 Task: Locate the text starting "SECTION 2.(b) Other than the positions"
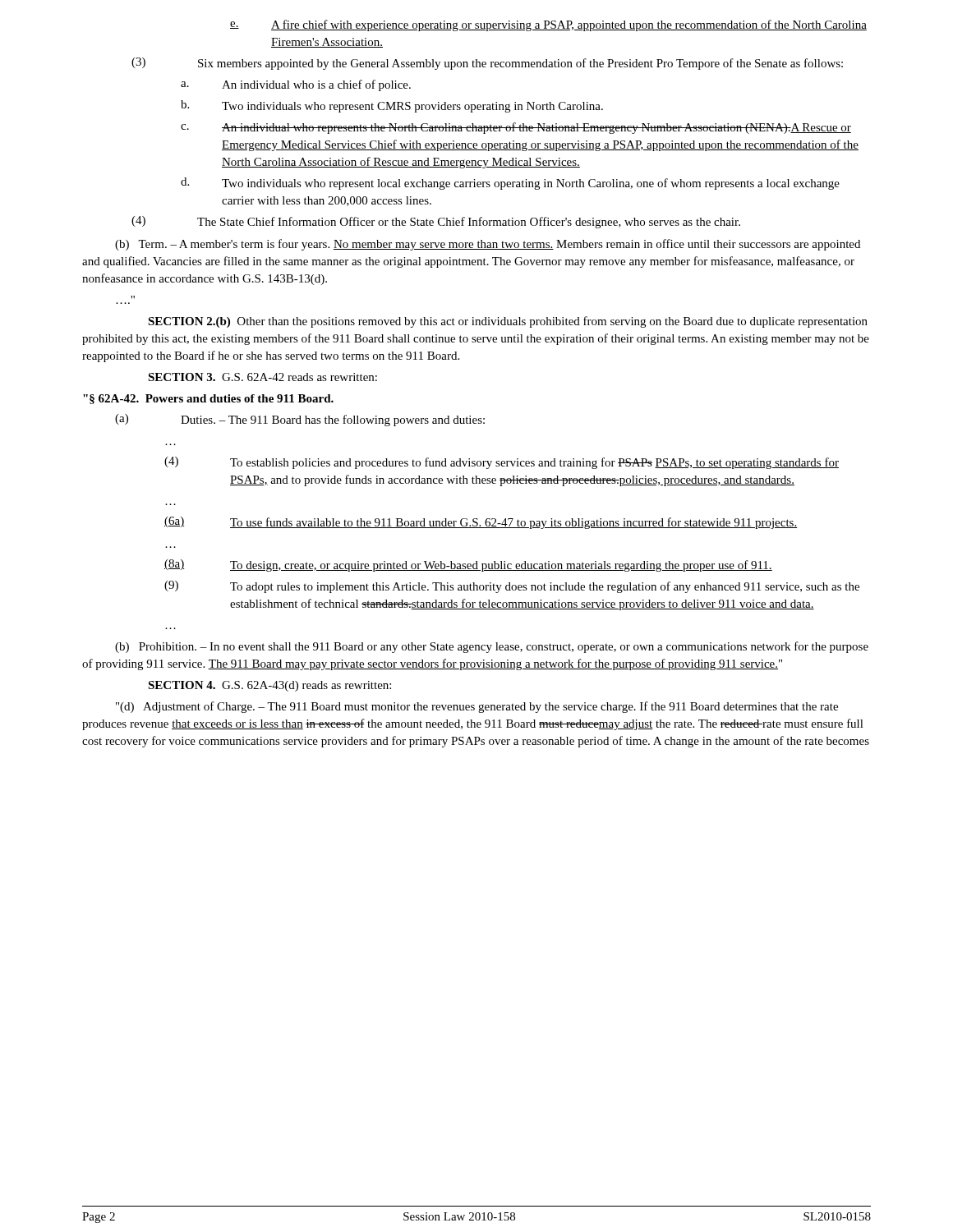pyautogui.click(x=476, y=339)
